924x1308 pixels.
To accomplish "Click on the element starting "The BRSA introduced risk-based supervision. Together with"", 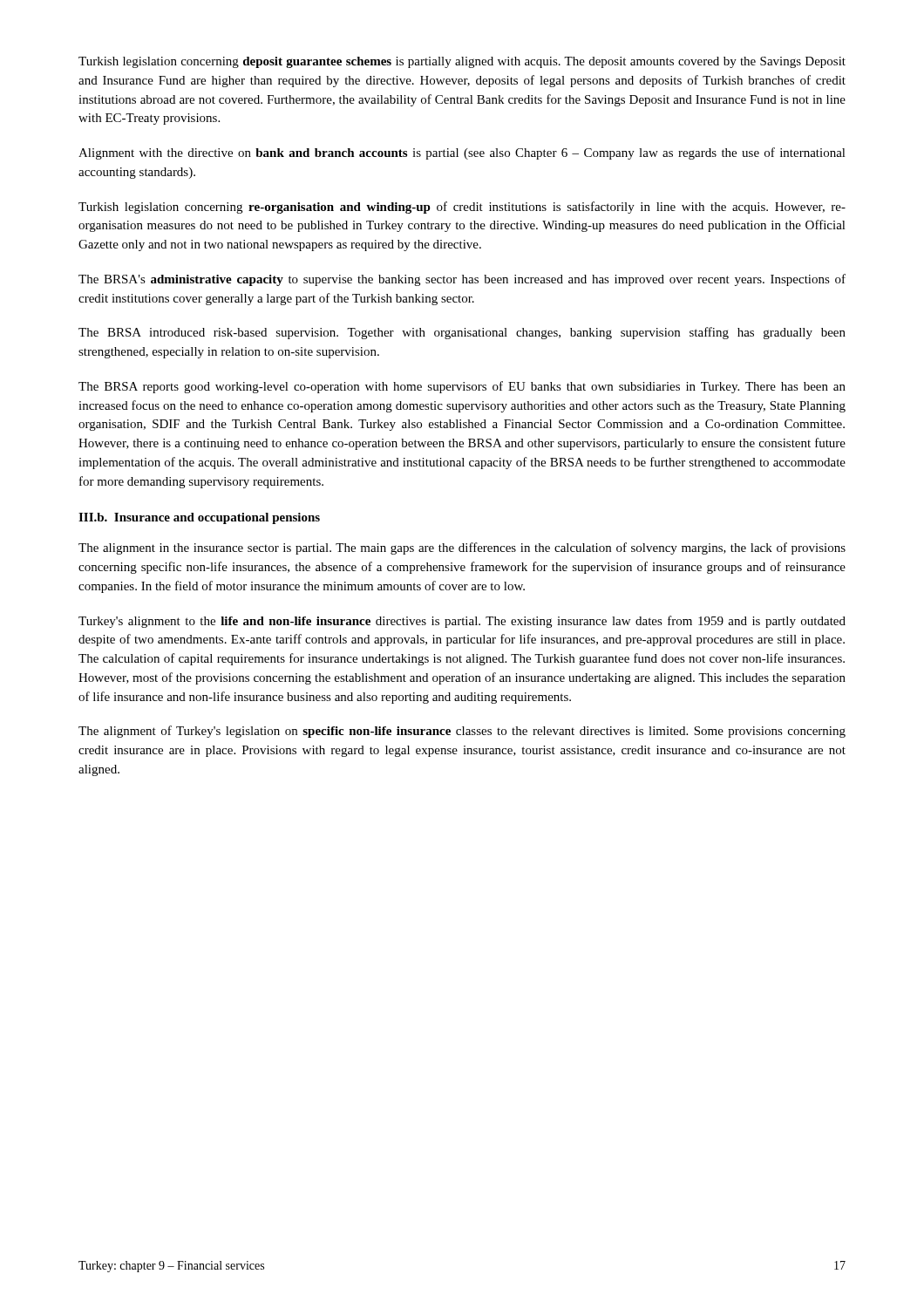I will tap(462, 342).
